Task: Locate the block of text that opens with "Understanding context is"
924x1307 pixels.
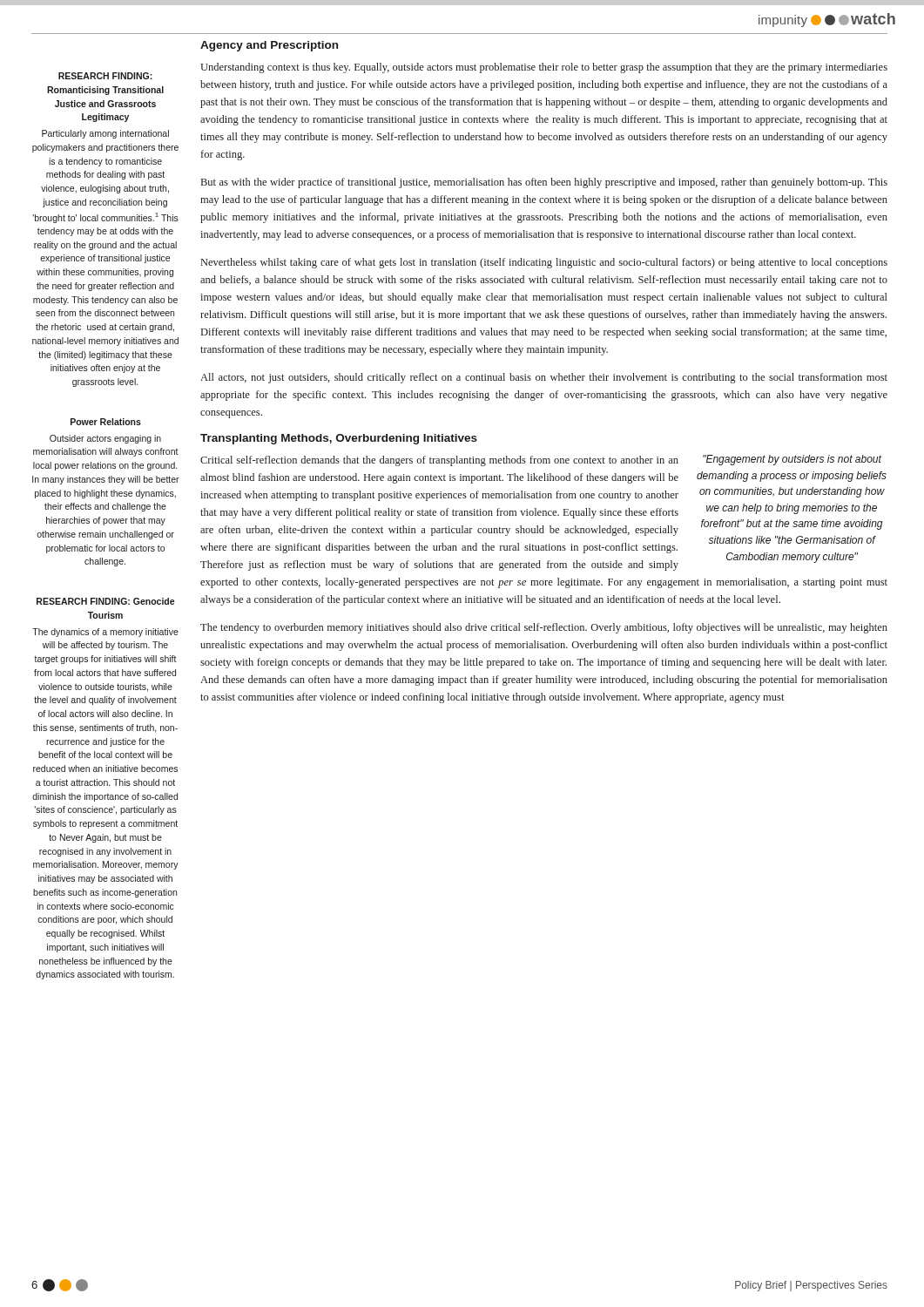Action: pos(544,111)
